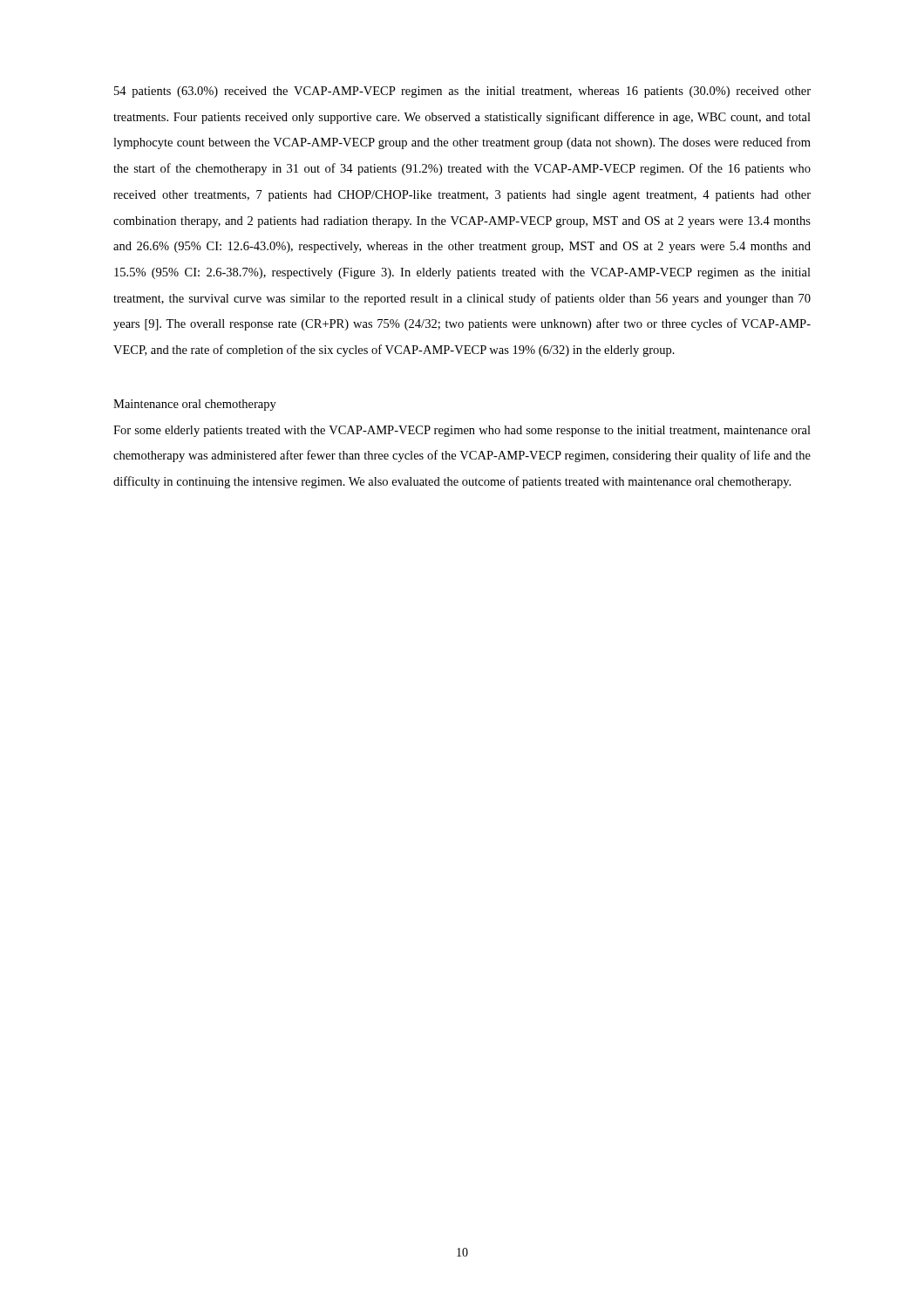Click the passage that begins "54 patients (63.0%) received the"
The image size is (924, 1308).
(x=462, y=220)
